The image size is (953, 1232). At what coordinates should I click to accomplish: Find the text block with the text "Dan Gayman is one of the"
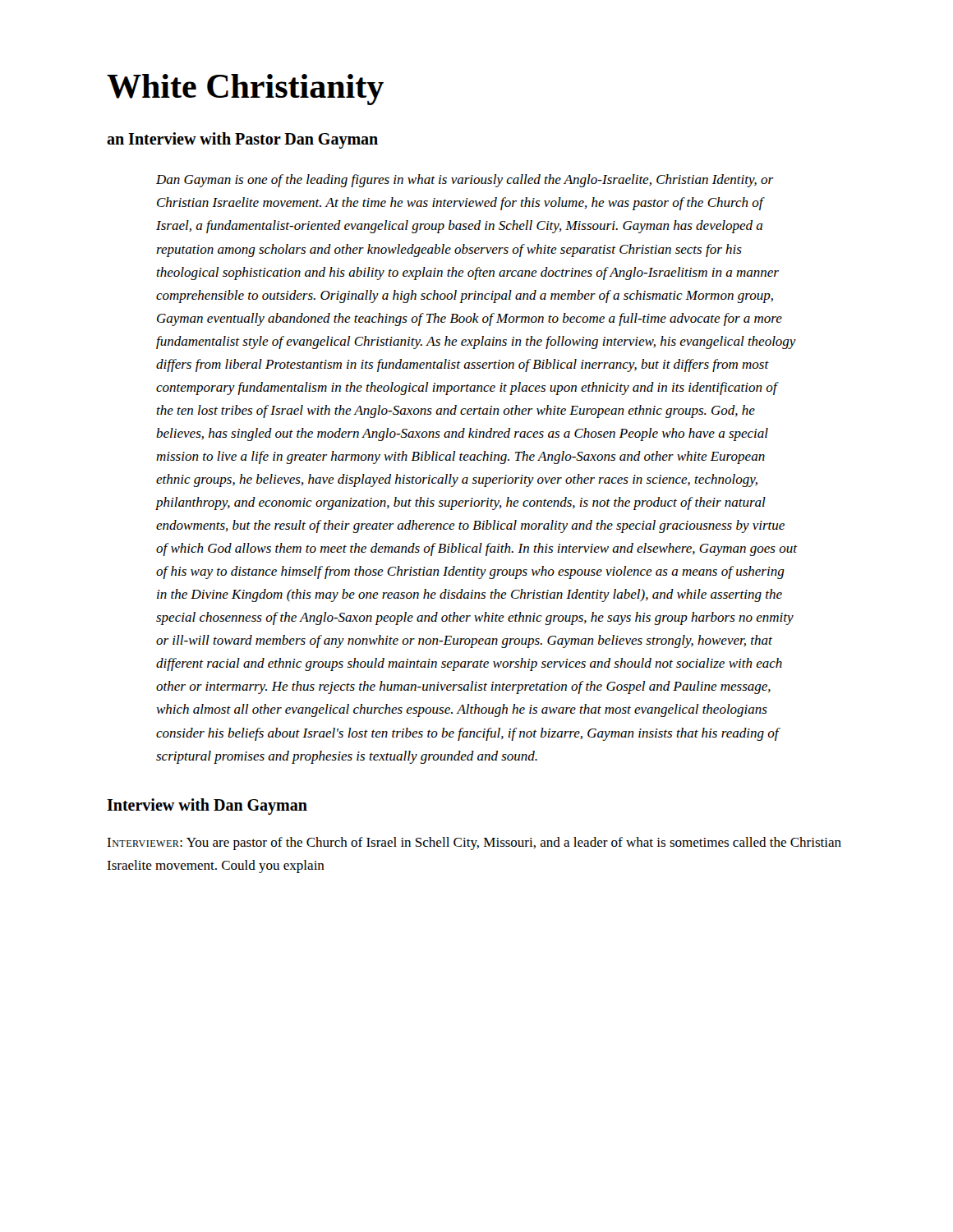476,468
